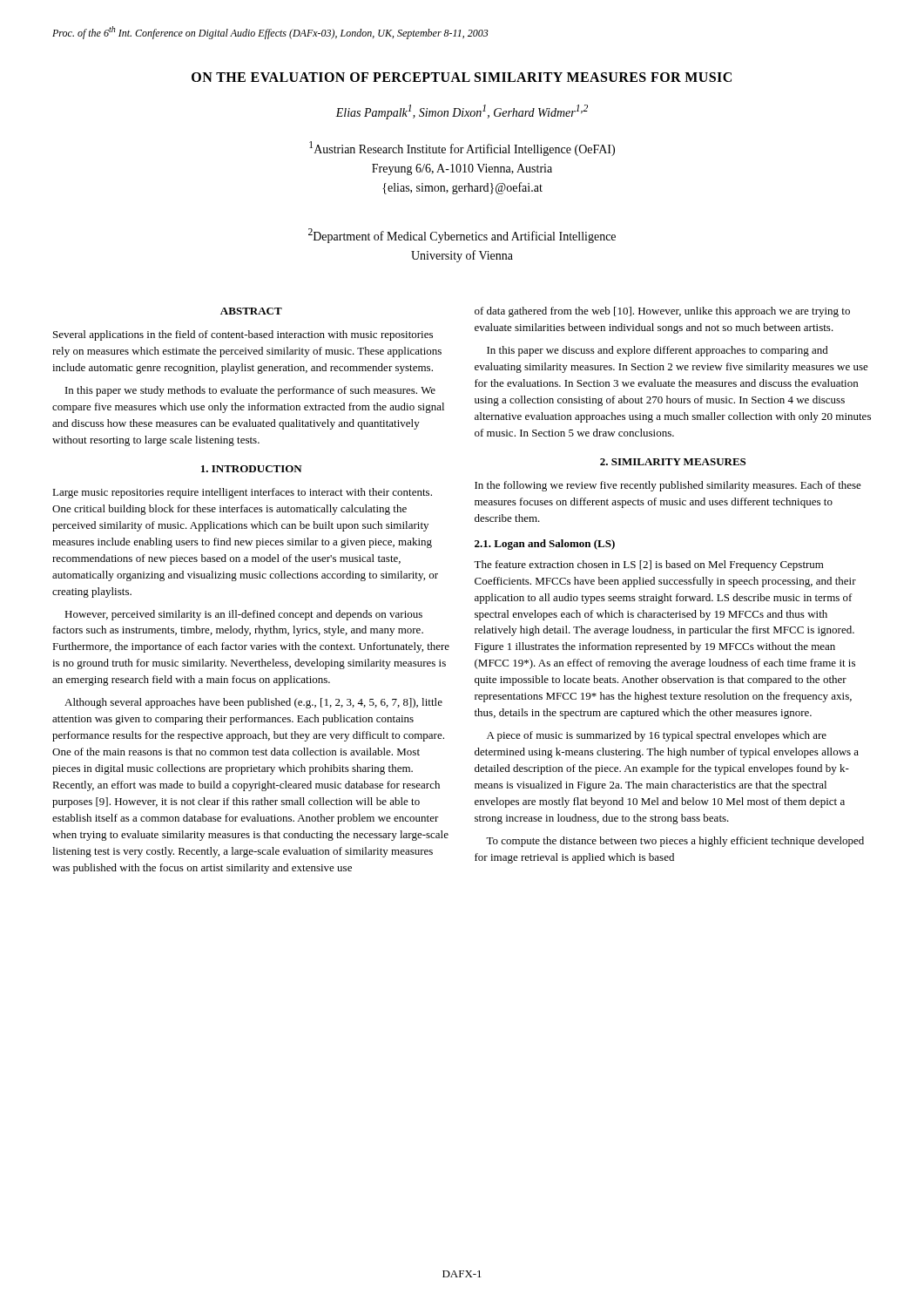This screenshot has height=1307, width=924.
Task: Find the region starting "2. SIMILARITY MEASURES"
Action: [673, 461]
